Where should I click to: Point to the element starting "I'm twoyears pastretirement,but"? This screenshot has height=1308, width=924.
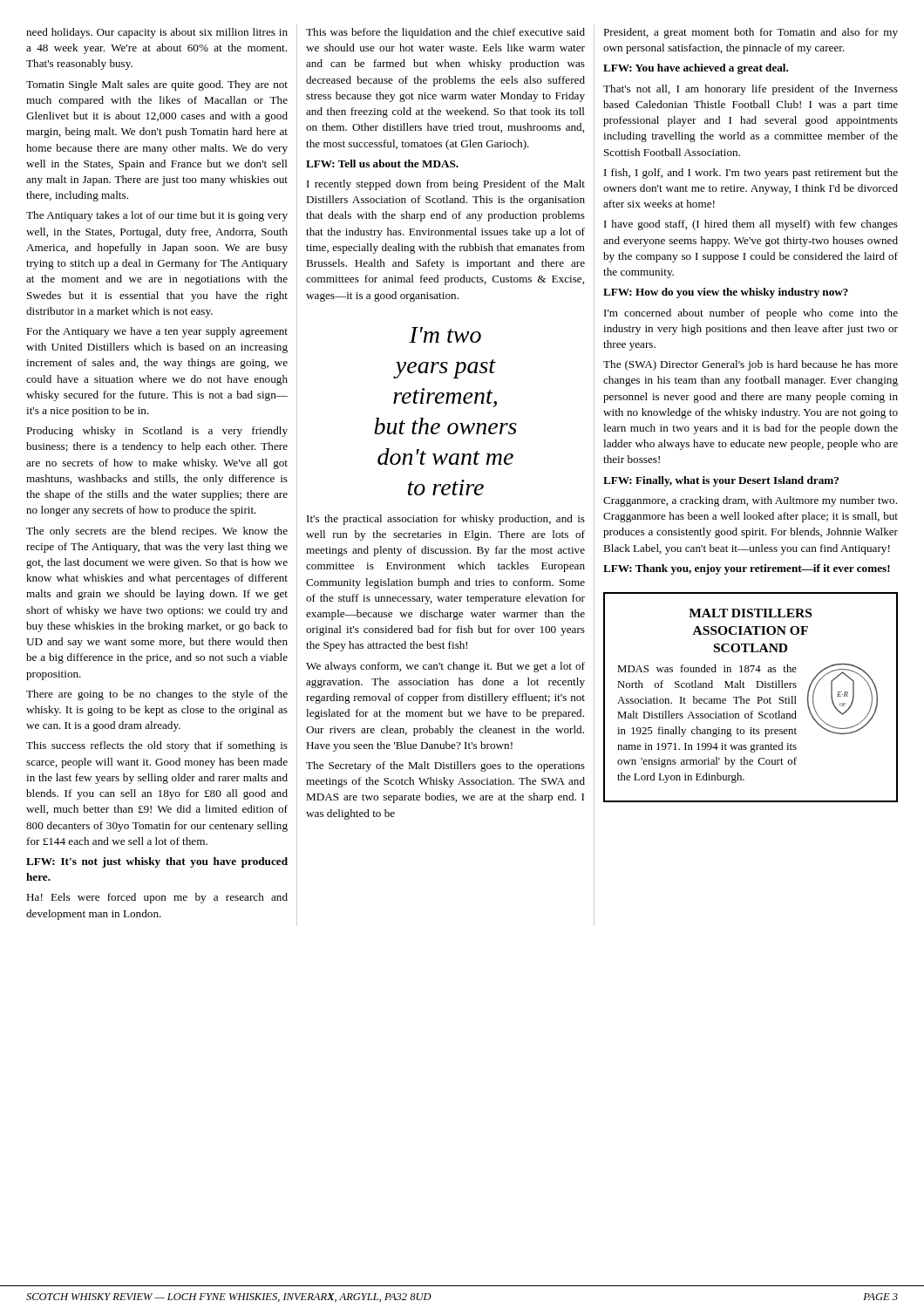point(445,410)
